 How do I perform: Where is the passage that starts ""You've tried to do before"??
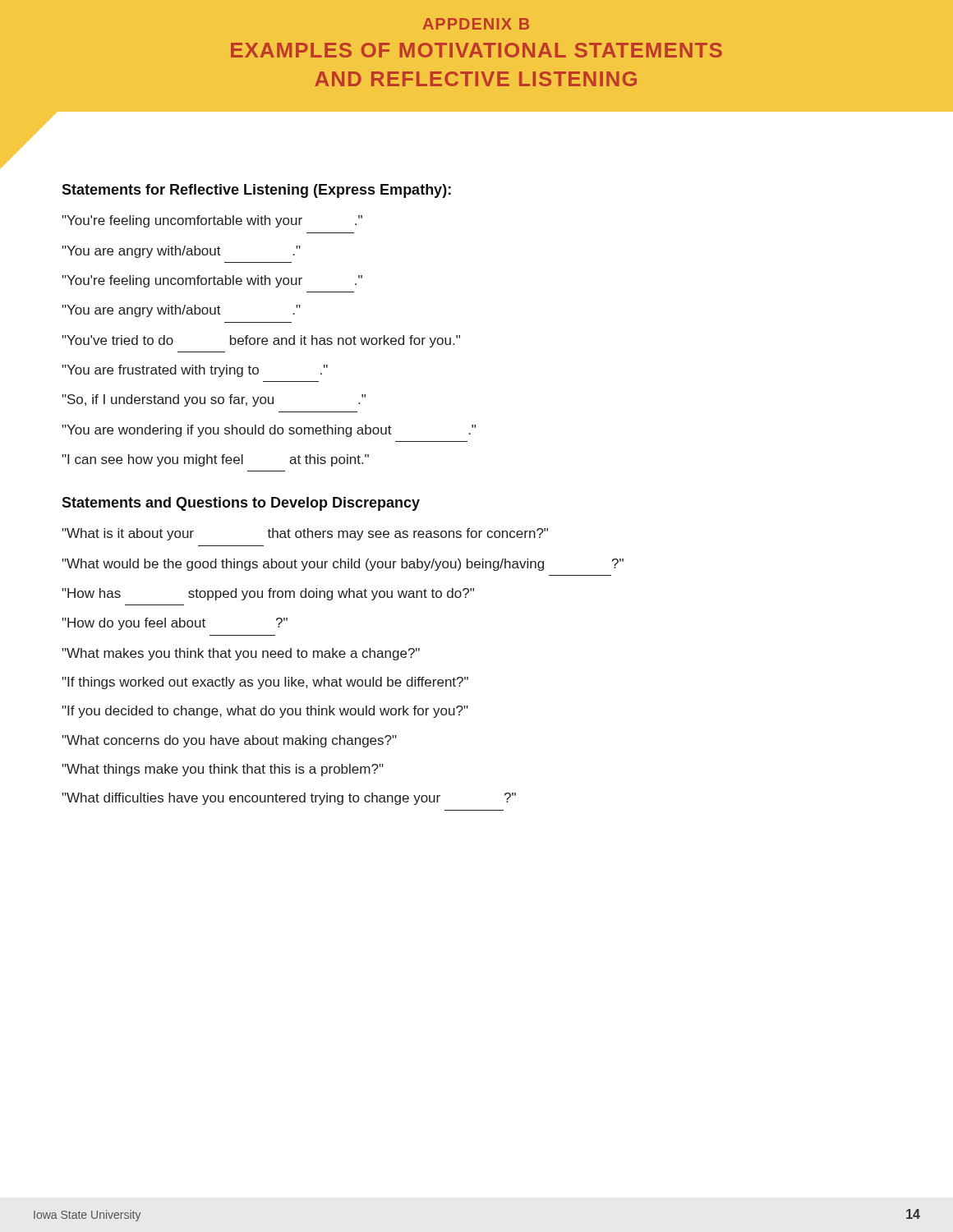[x=261, y=341]
